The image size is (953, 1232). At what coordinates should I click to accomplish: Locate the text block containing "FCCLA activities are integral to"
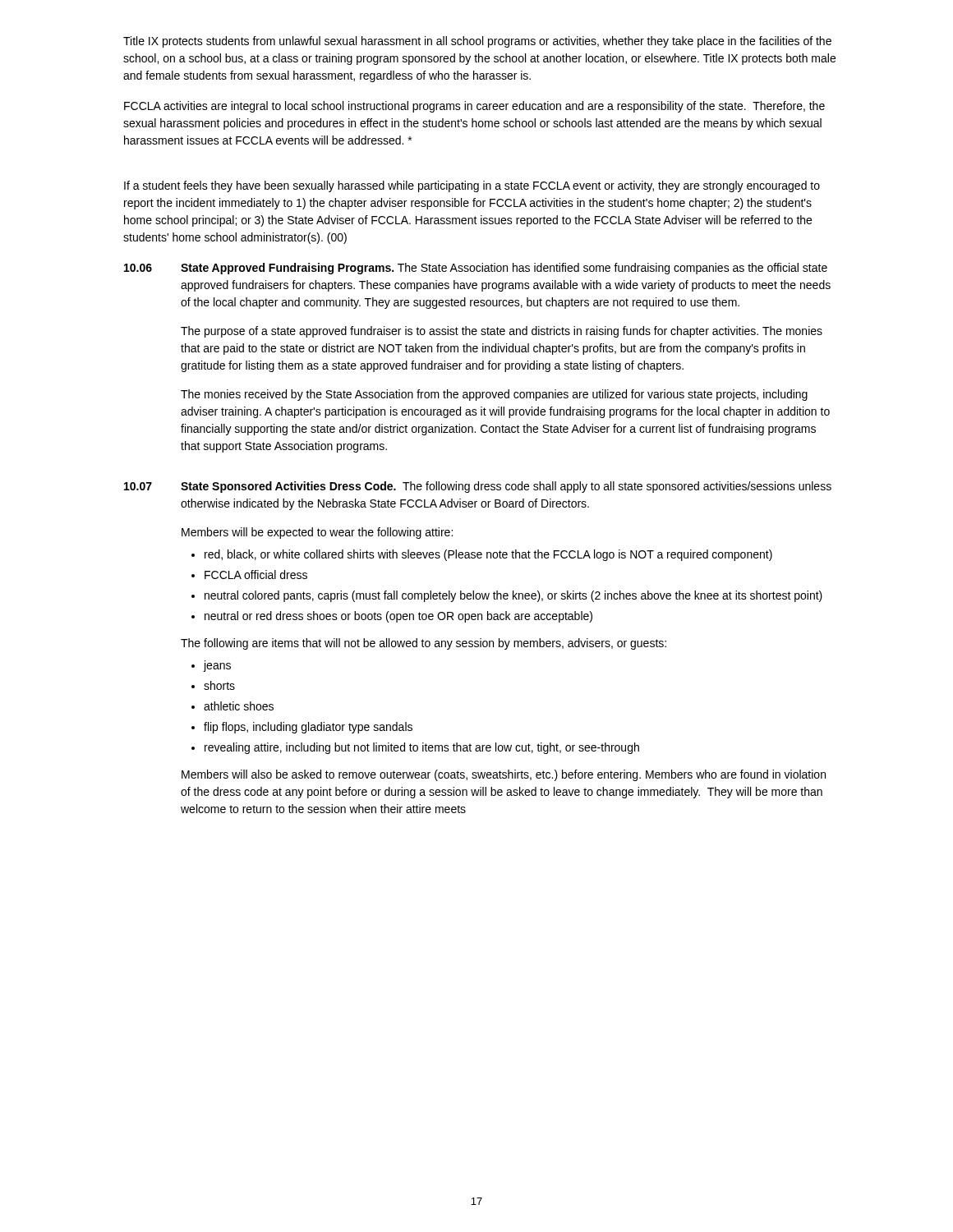tap(474, 123)
